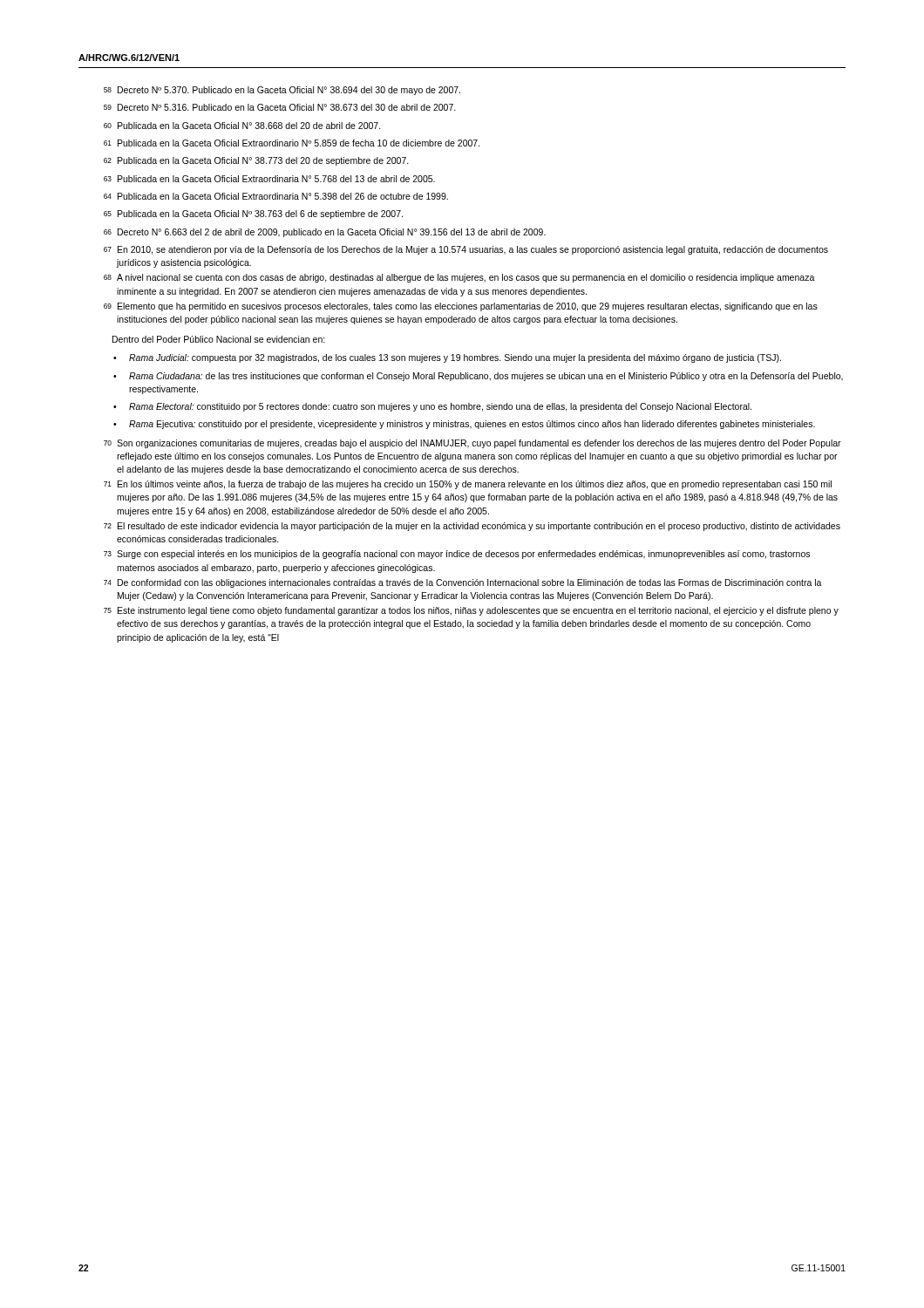Find the block on this page that starts "67 En 2010,"

462,257
